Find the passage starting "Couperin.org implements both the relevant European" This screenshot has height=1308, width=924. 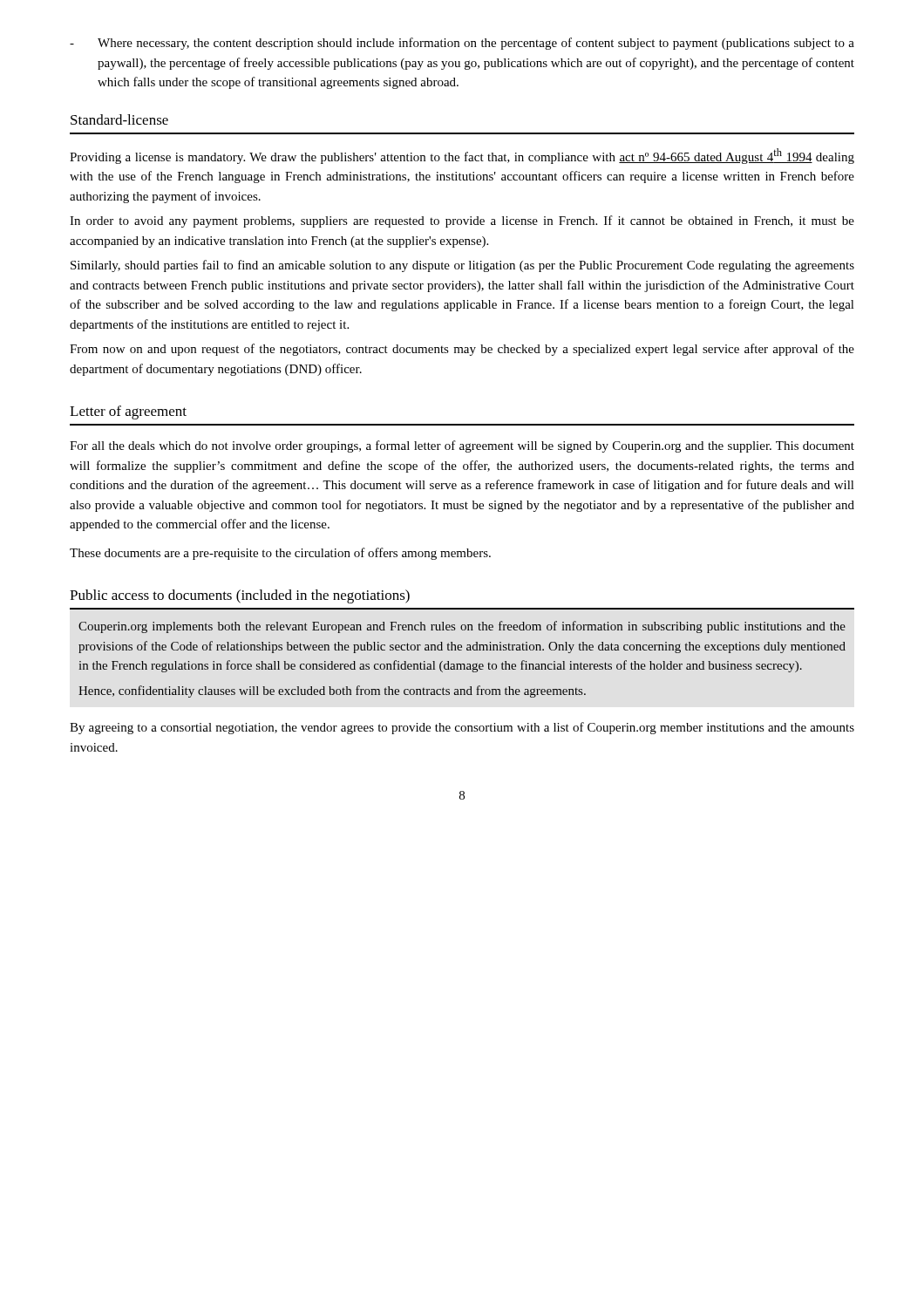(x=462, y=658)
